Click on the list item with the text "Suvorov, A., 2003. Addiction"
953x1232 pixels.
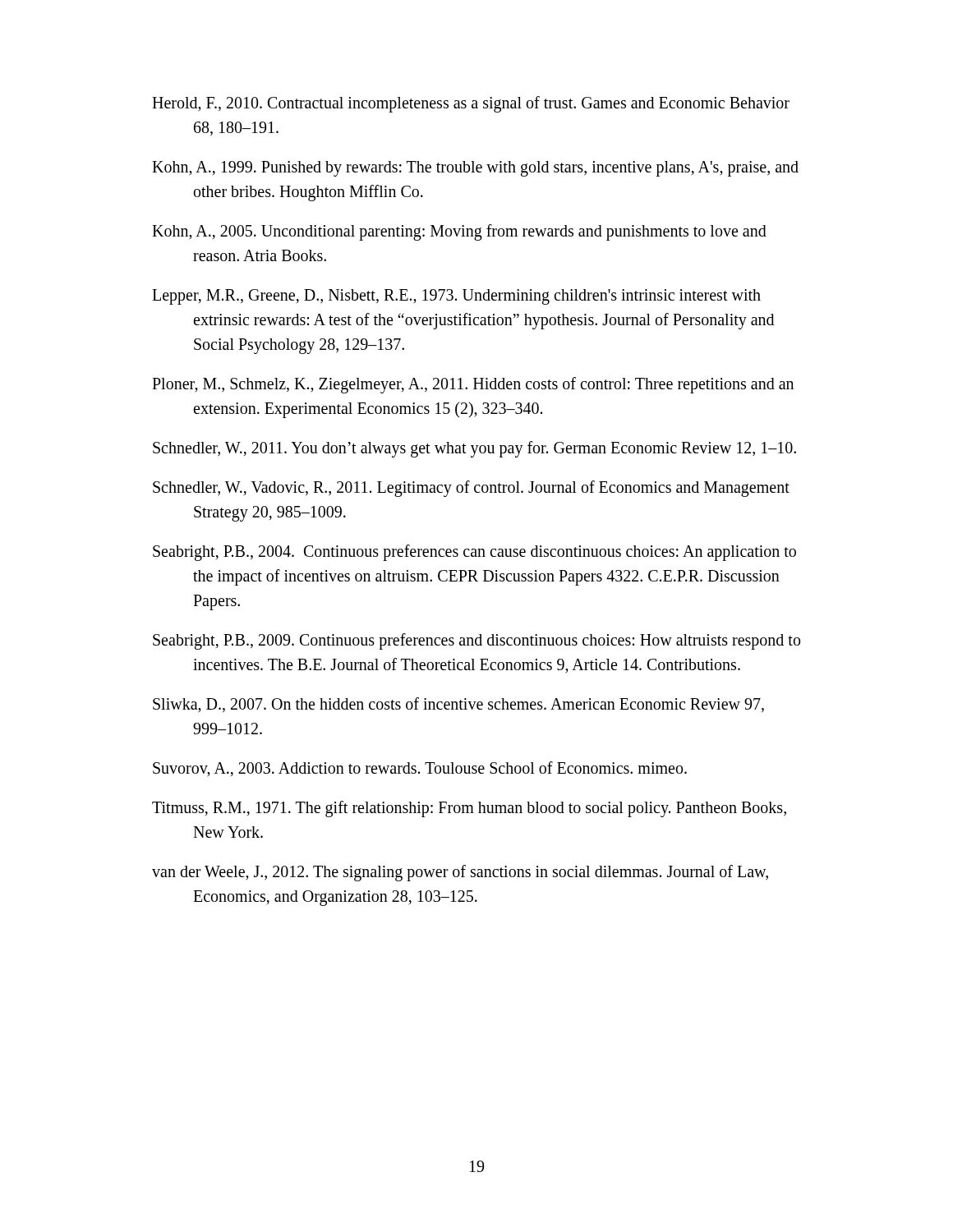[x=420, y=768]
